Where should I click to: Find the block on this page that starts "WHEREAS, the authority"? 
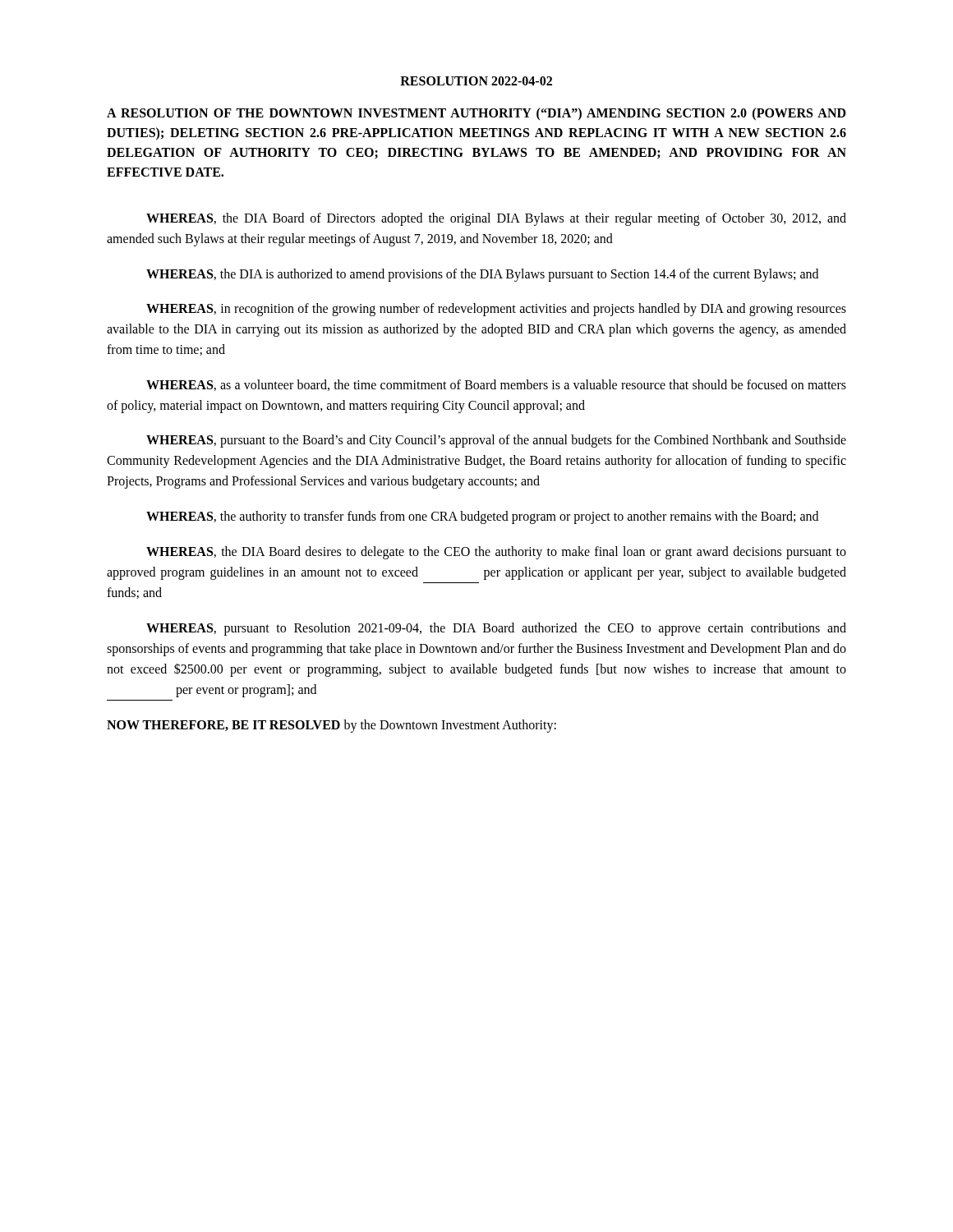pos(482,516)
